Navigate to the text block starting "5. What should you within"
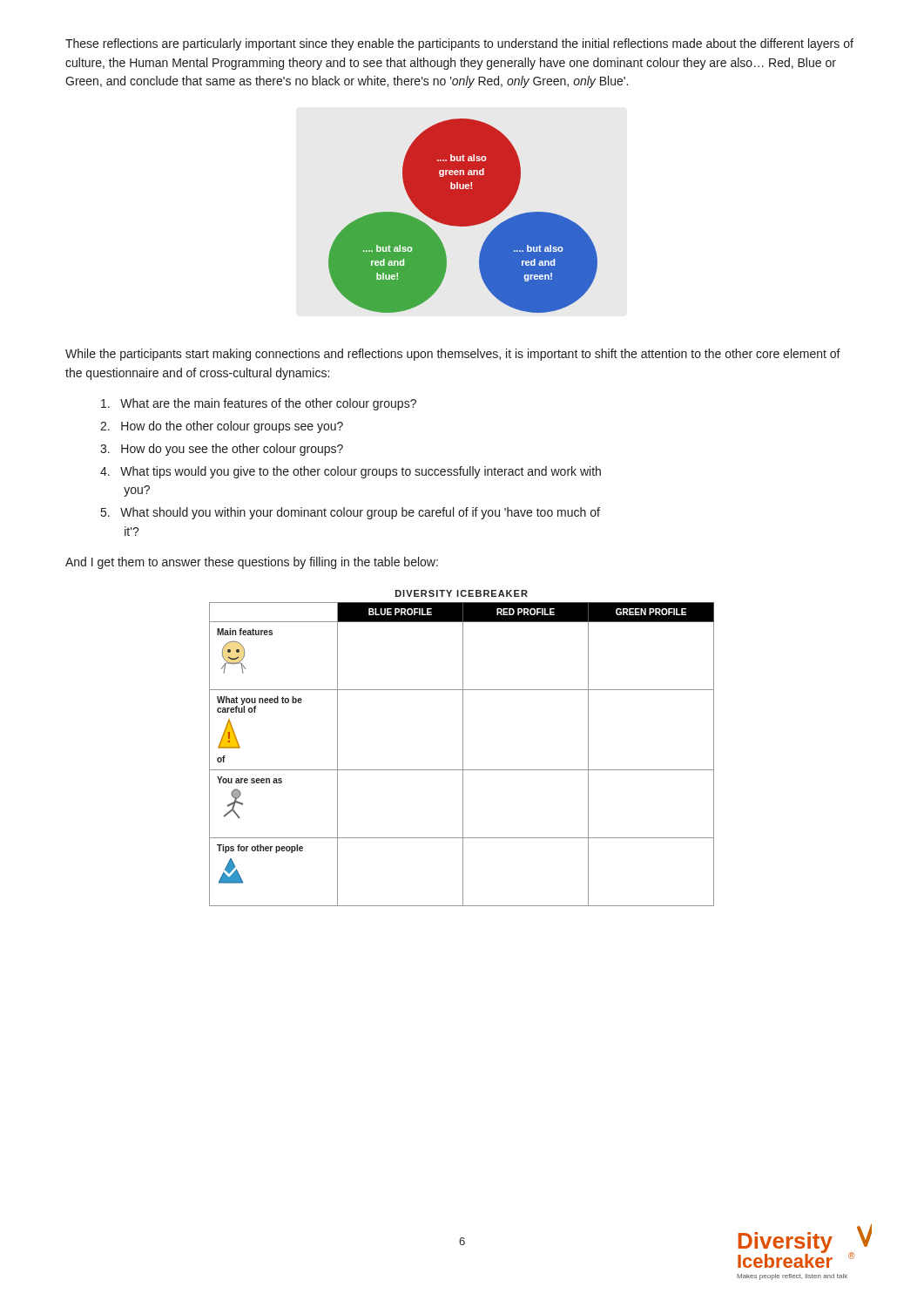The height and width of the screenshot is (1307, 924). point(350,522)
